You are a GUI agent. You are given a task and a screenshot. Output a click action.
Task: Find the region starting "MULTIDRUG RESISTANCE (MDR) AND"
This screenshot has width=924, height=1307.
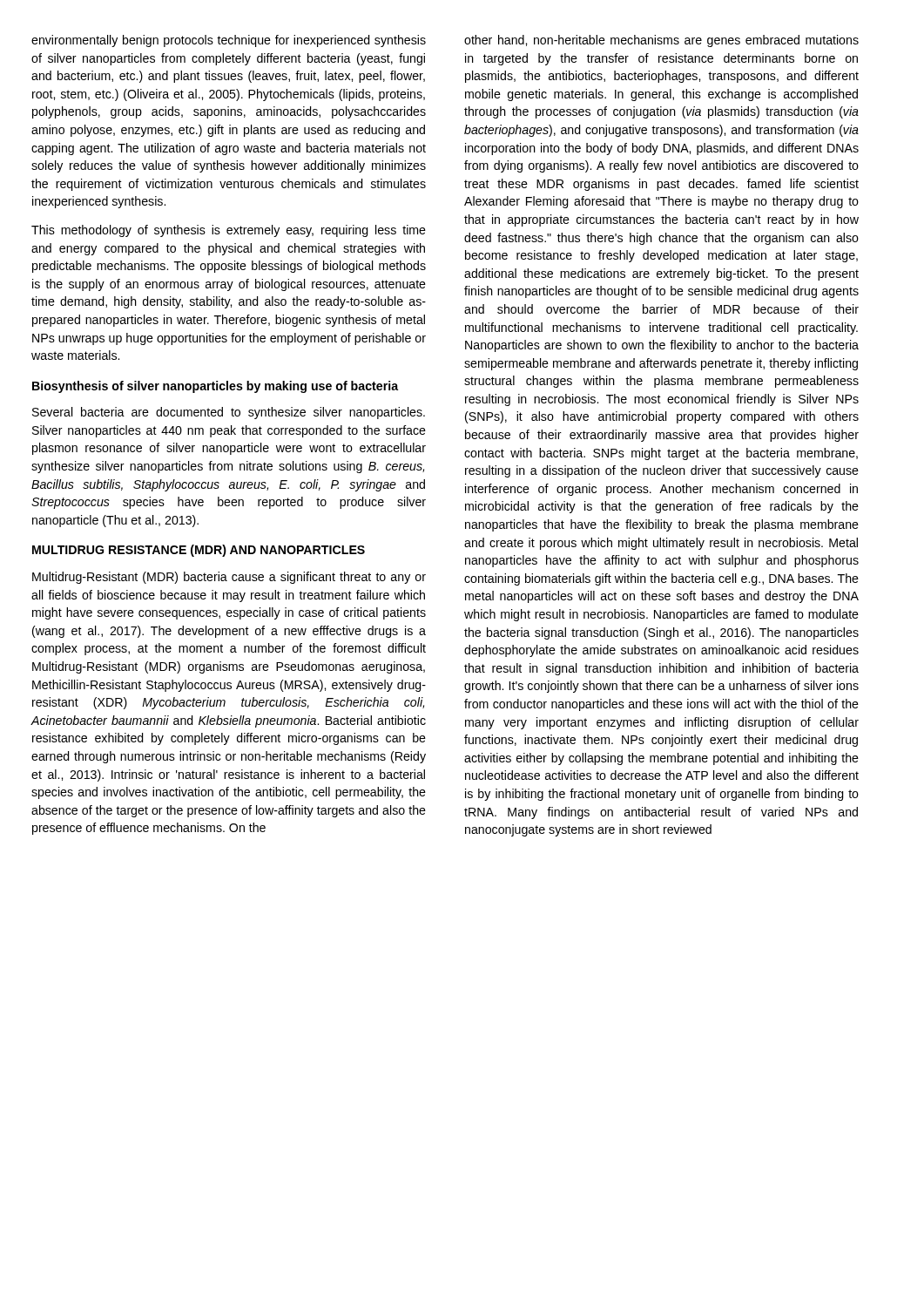pyautogui.click(x=198, y=550)
